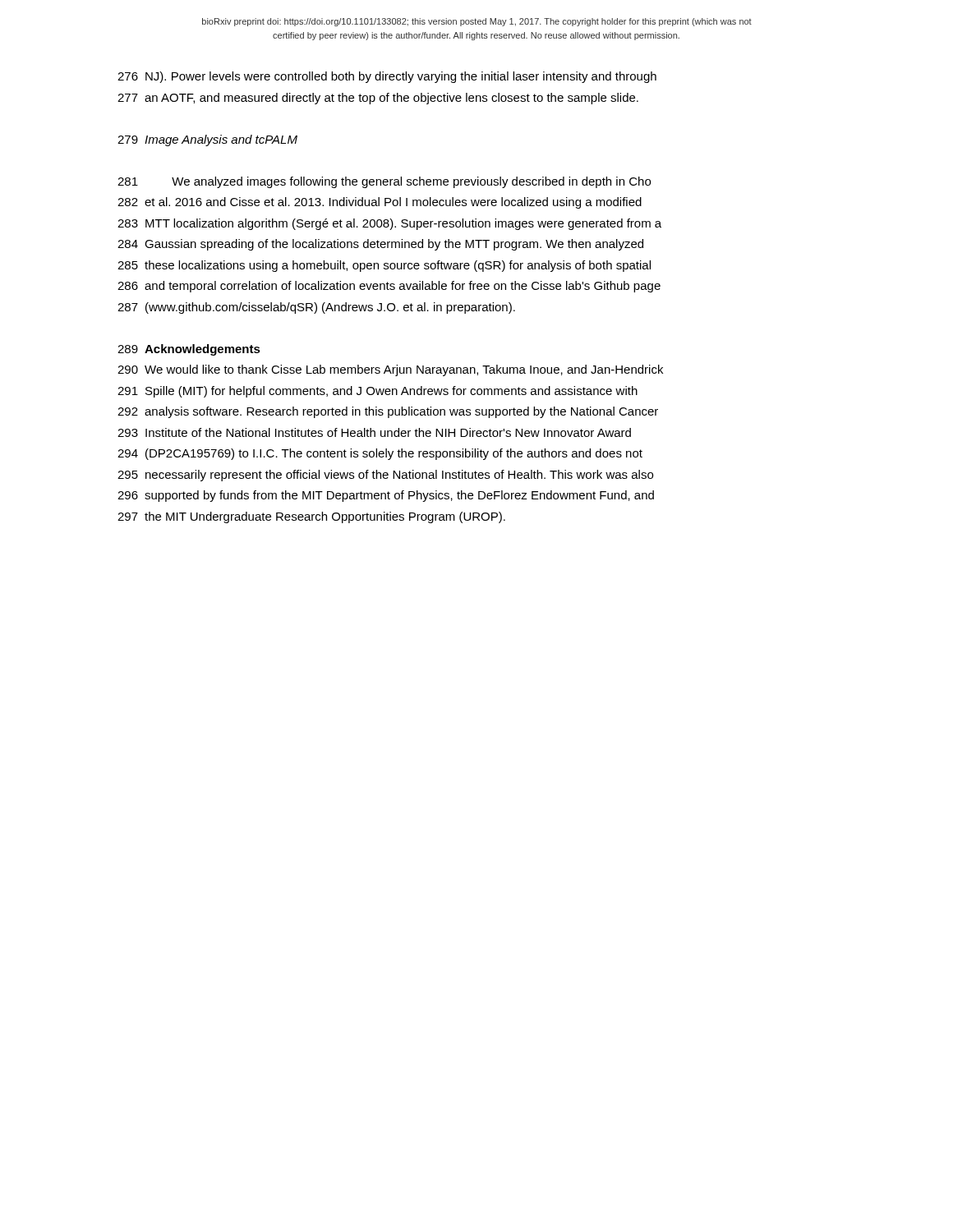Find "279 Image Analysis and tcPALM" on this page
Image resolution: width=953 pixels, height=1232 pixels.
(207, 140)
